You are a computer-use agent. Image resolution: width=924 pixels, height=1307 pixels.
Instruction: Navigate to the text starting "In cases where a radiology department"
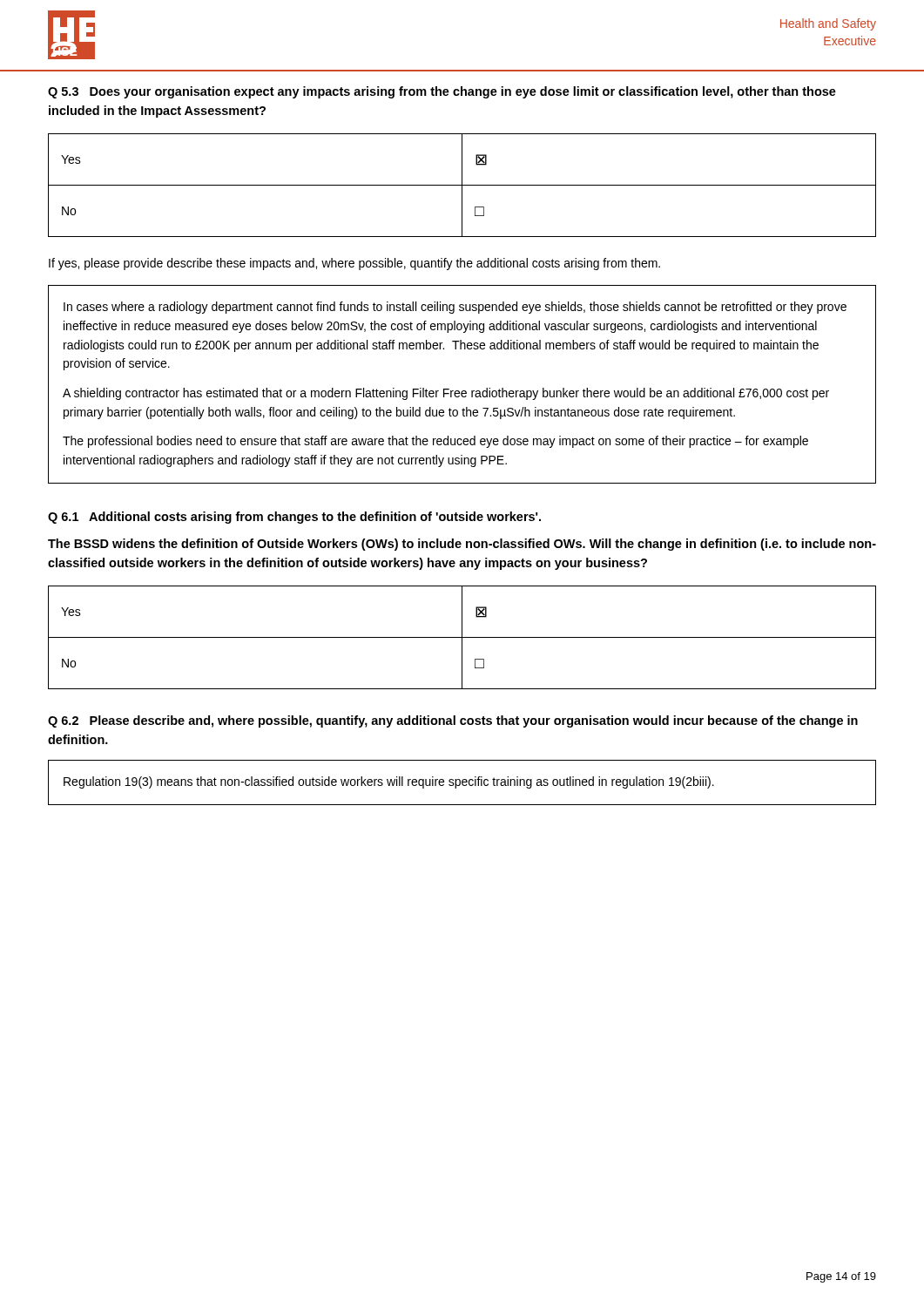tap(462, 384)
